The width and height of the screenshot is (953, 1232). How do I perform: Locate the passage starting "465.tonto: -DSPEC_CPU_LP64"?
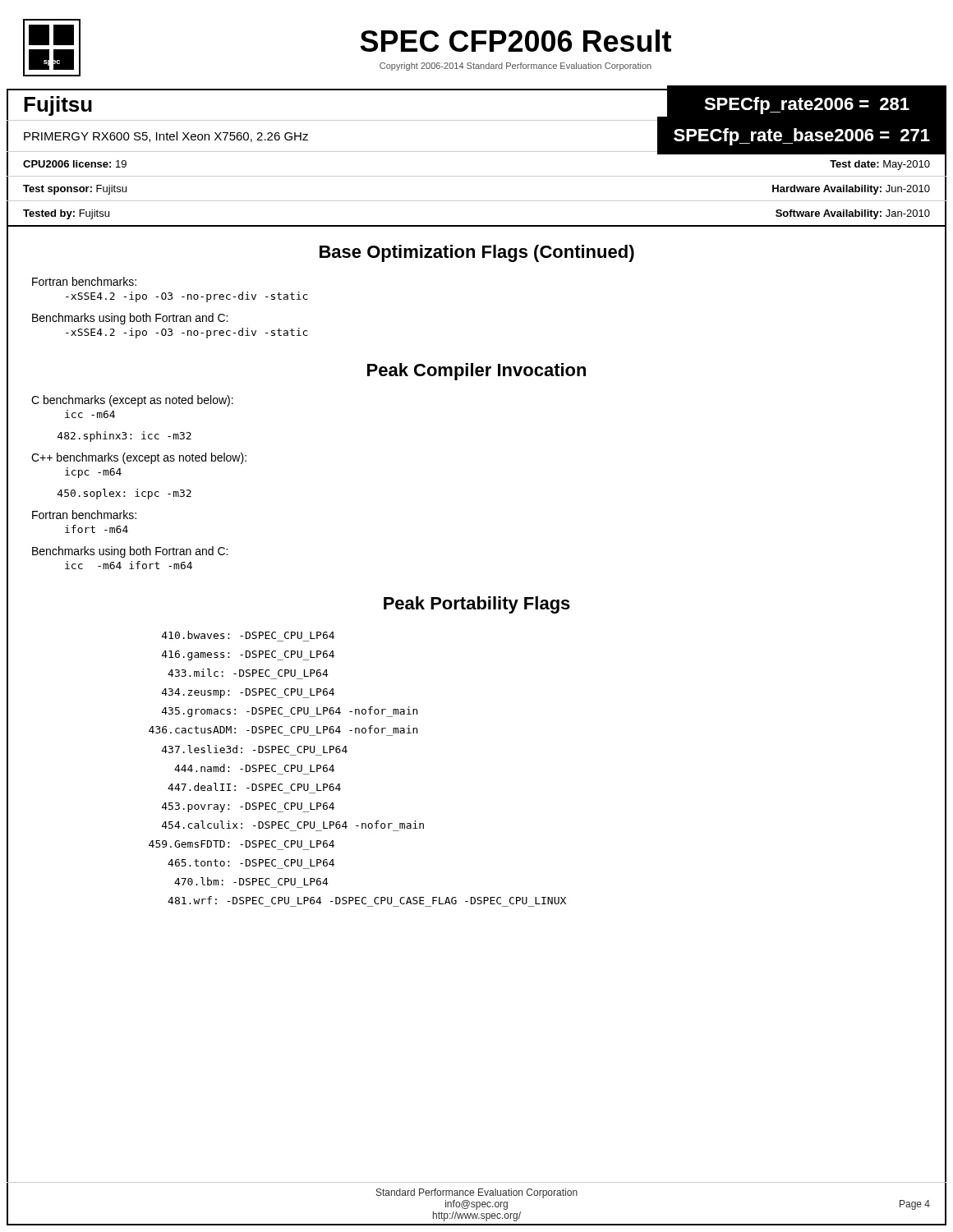click(x=216, y=863)
